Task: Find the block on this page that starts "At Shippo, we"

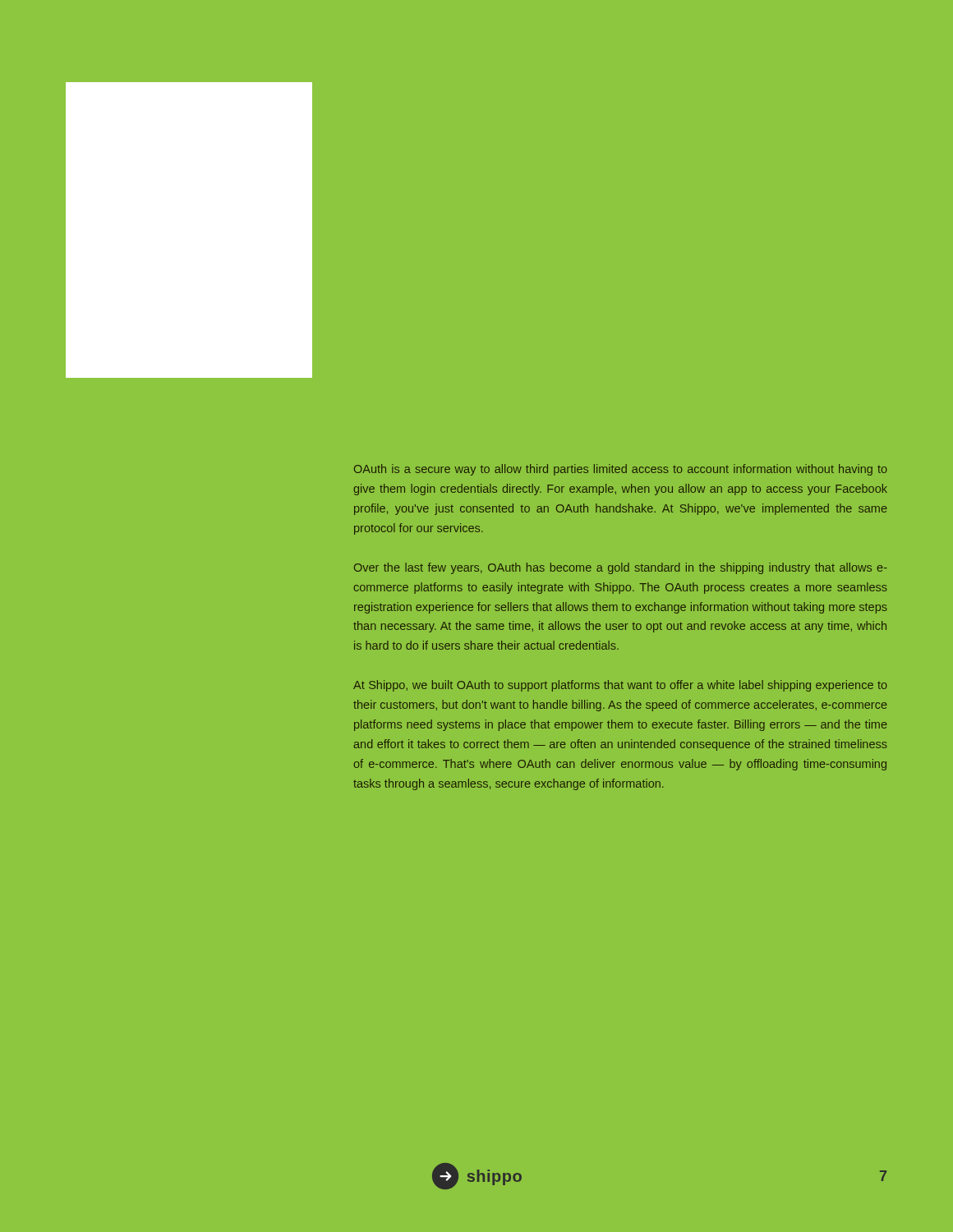Action: [x=620, y=734]
